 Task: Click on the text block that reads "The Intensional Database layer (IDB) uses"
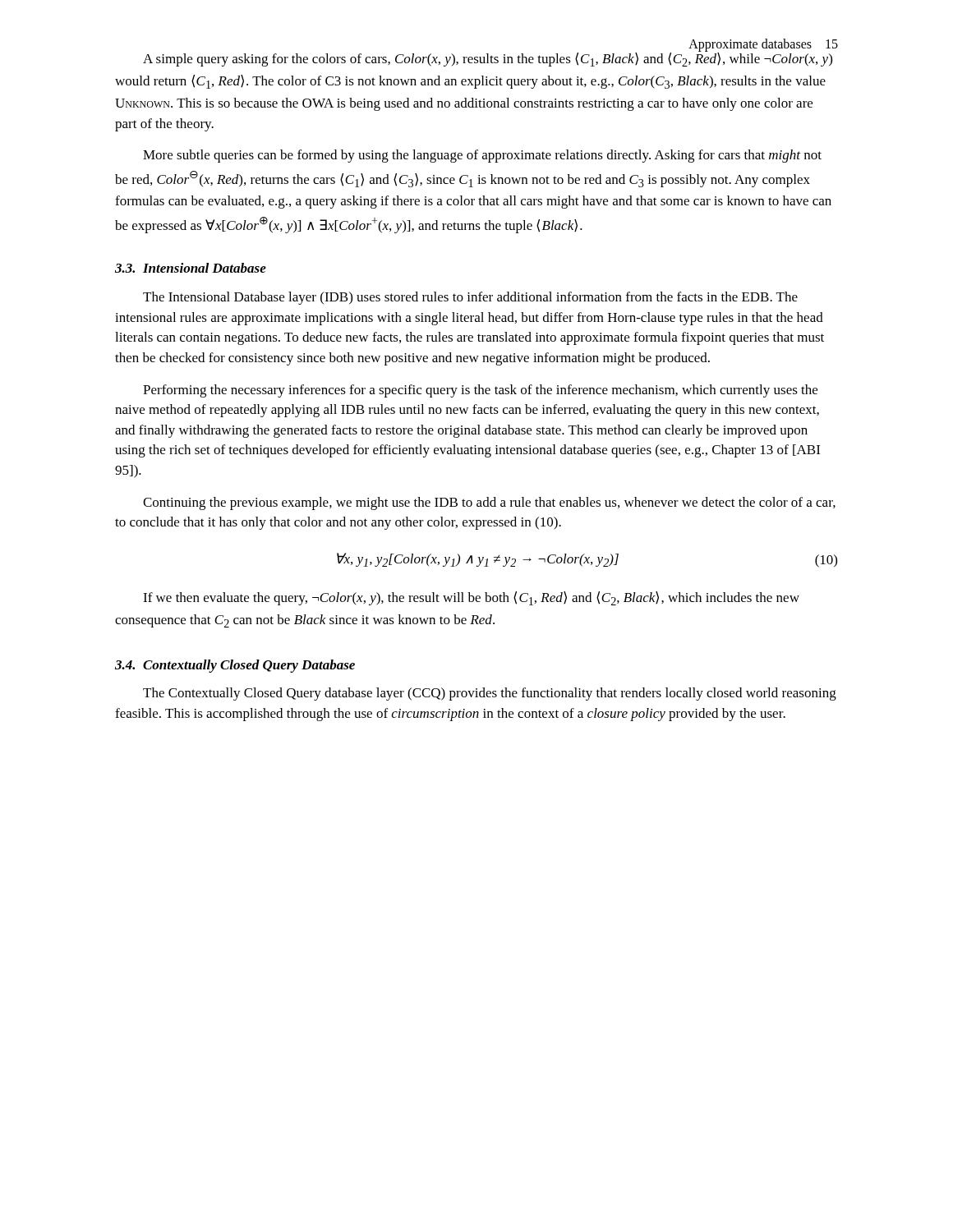[470, 327]
